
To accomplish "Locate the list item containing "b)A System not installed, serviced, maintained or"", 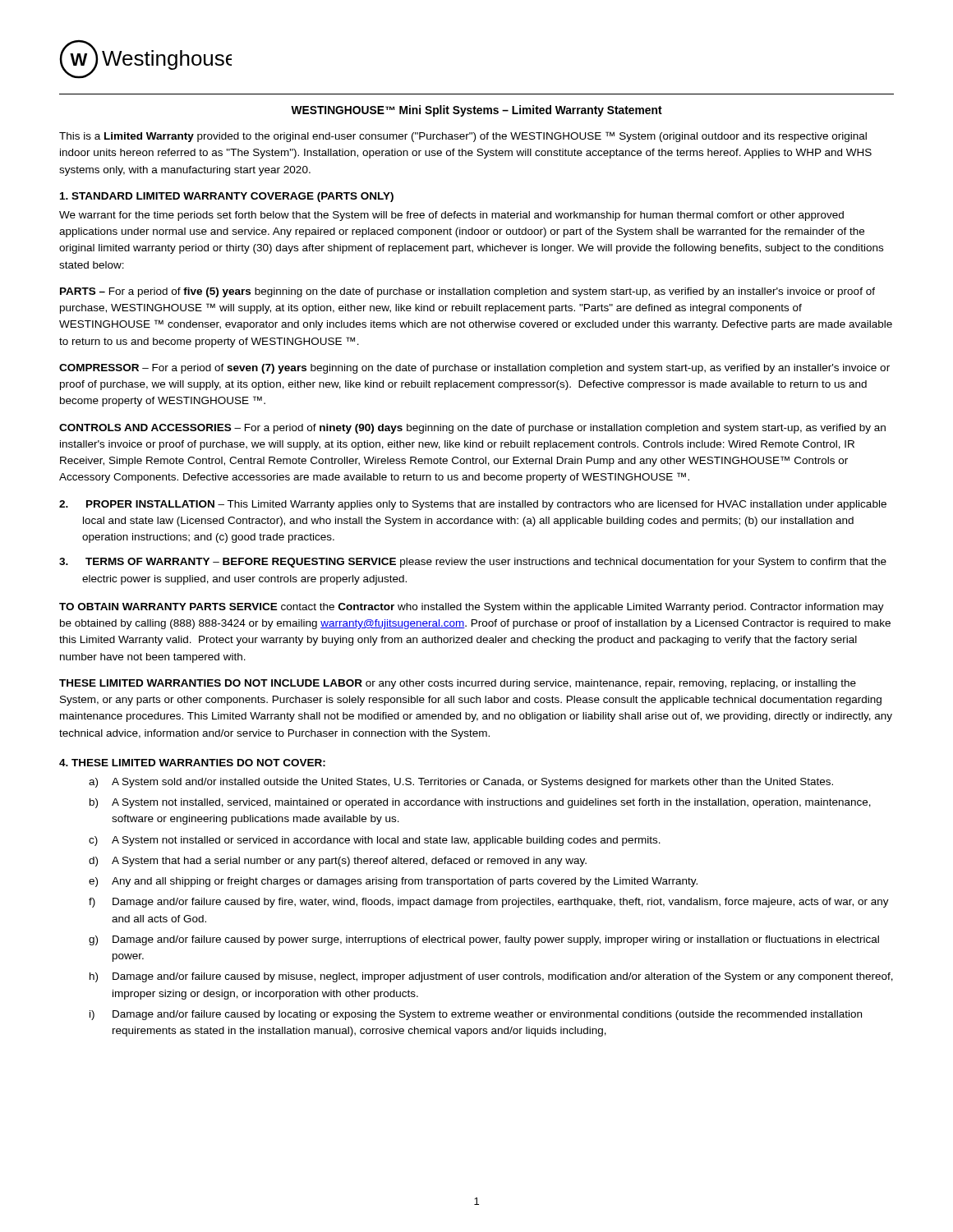I will click(x=480, y=810).
